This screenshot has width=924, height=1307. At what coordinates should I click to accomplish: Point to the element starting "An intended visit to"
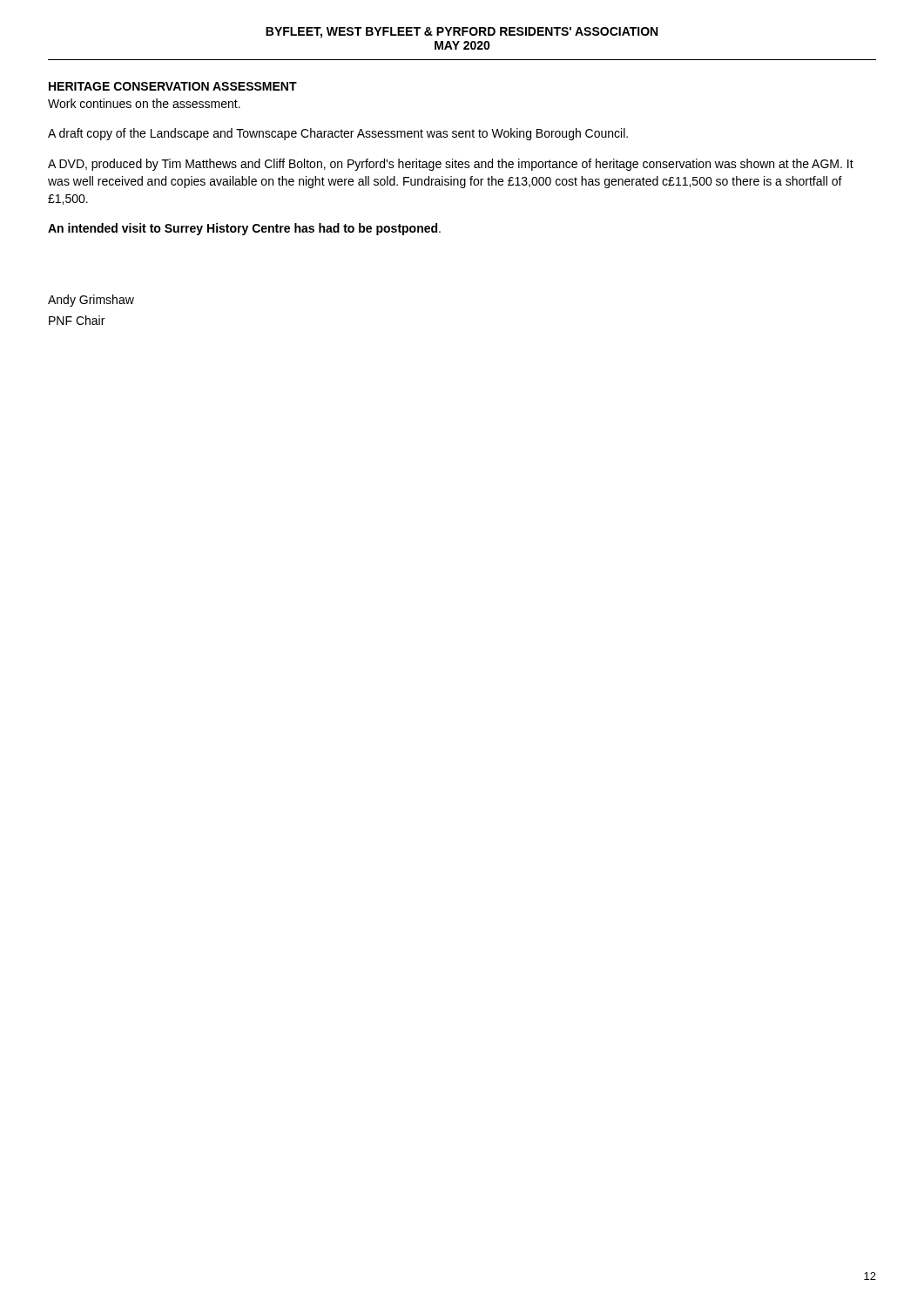tap(245, 229)
